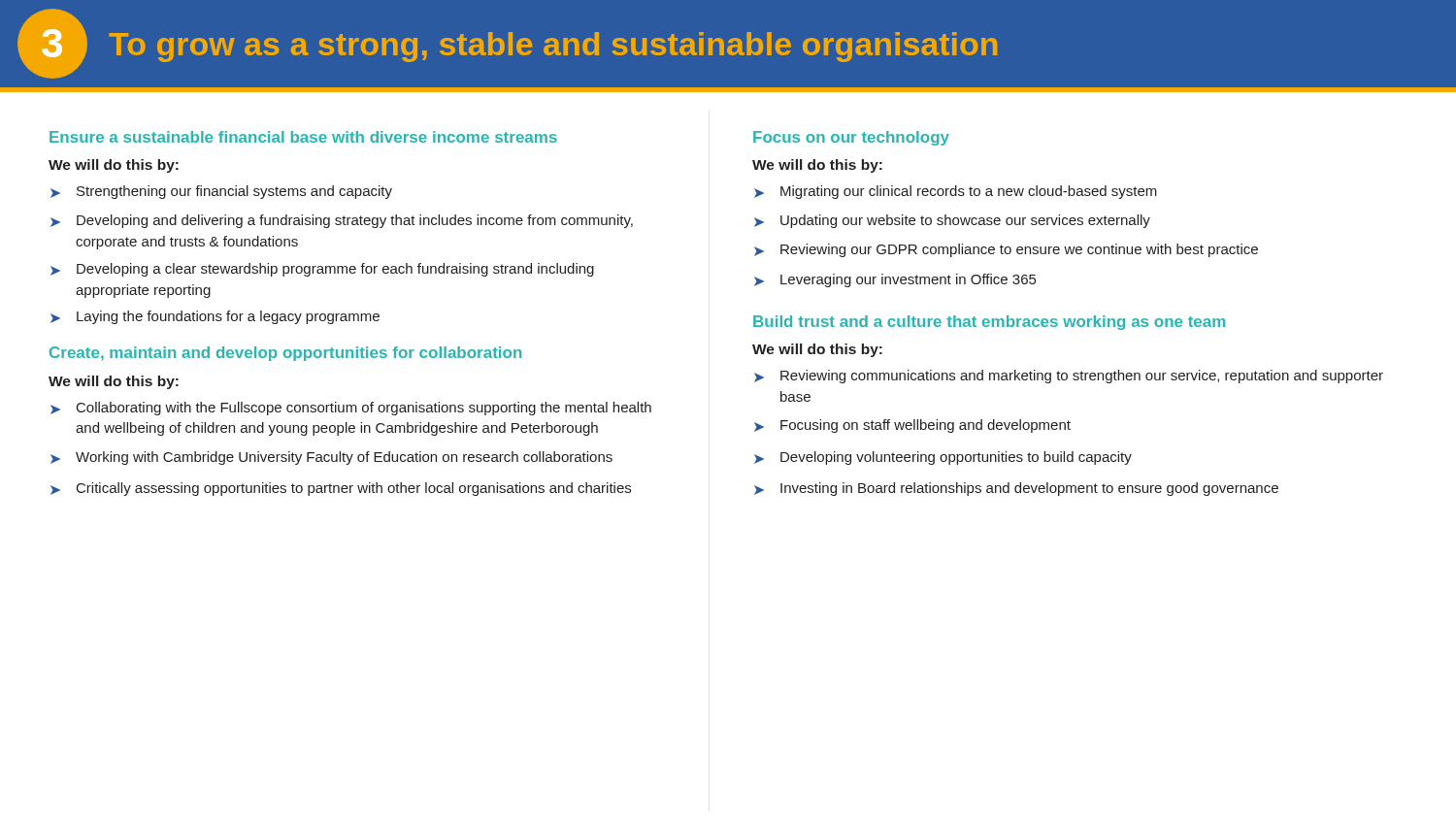Locate the list item that reads "➤ Strengthening our financial"

220,192
